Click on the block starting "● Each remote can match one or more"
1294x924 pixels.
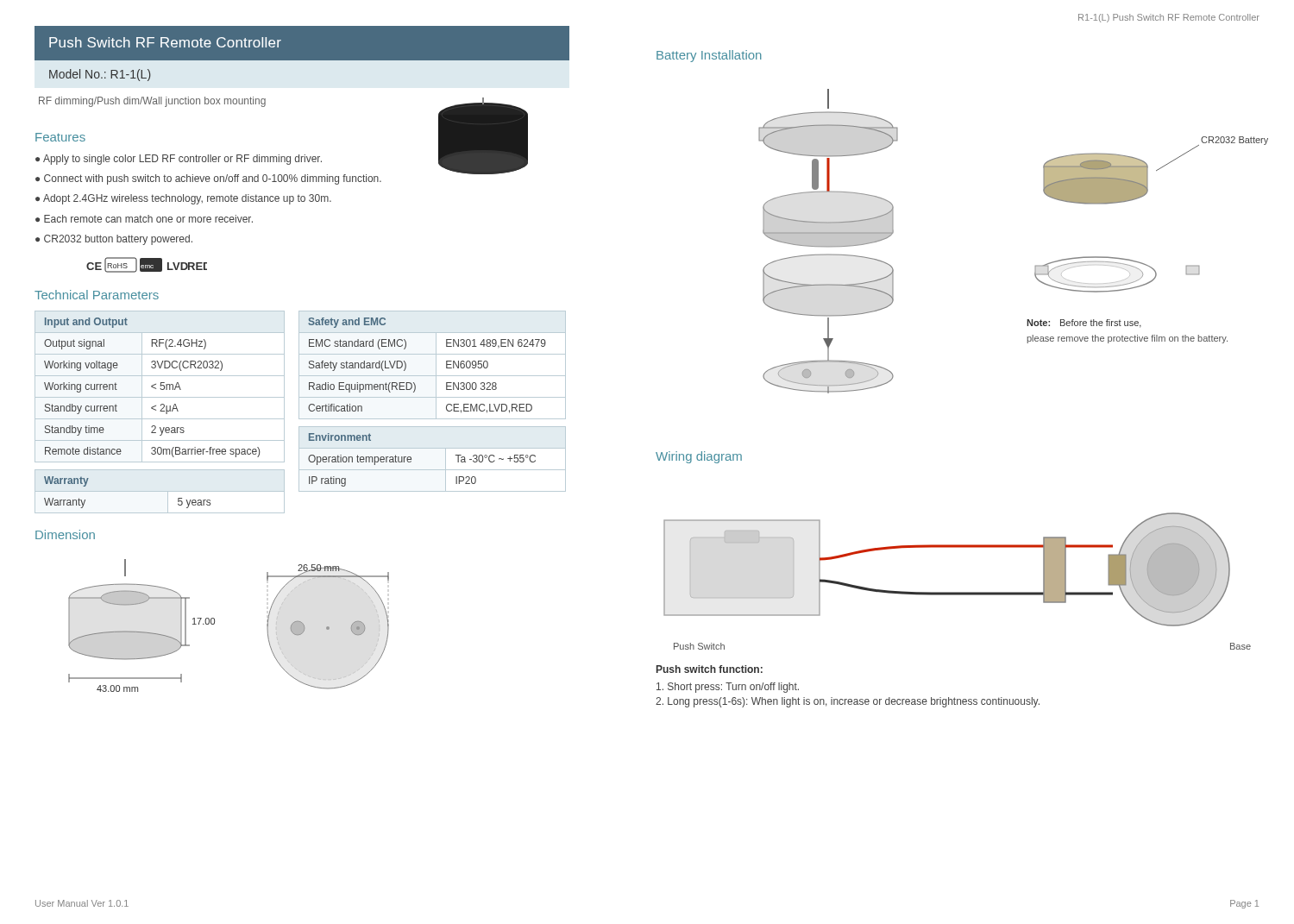pyautogui.click(x=144, y=219)
